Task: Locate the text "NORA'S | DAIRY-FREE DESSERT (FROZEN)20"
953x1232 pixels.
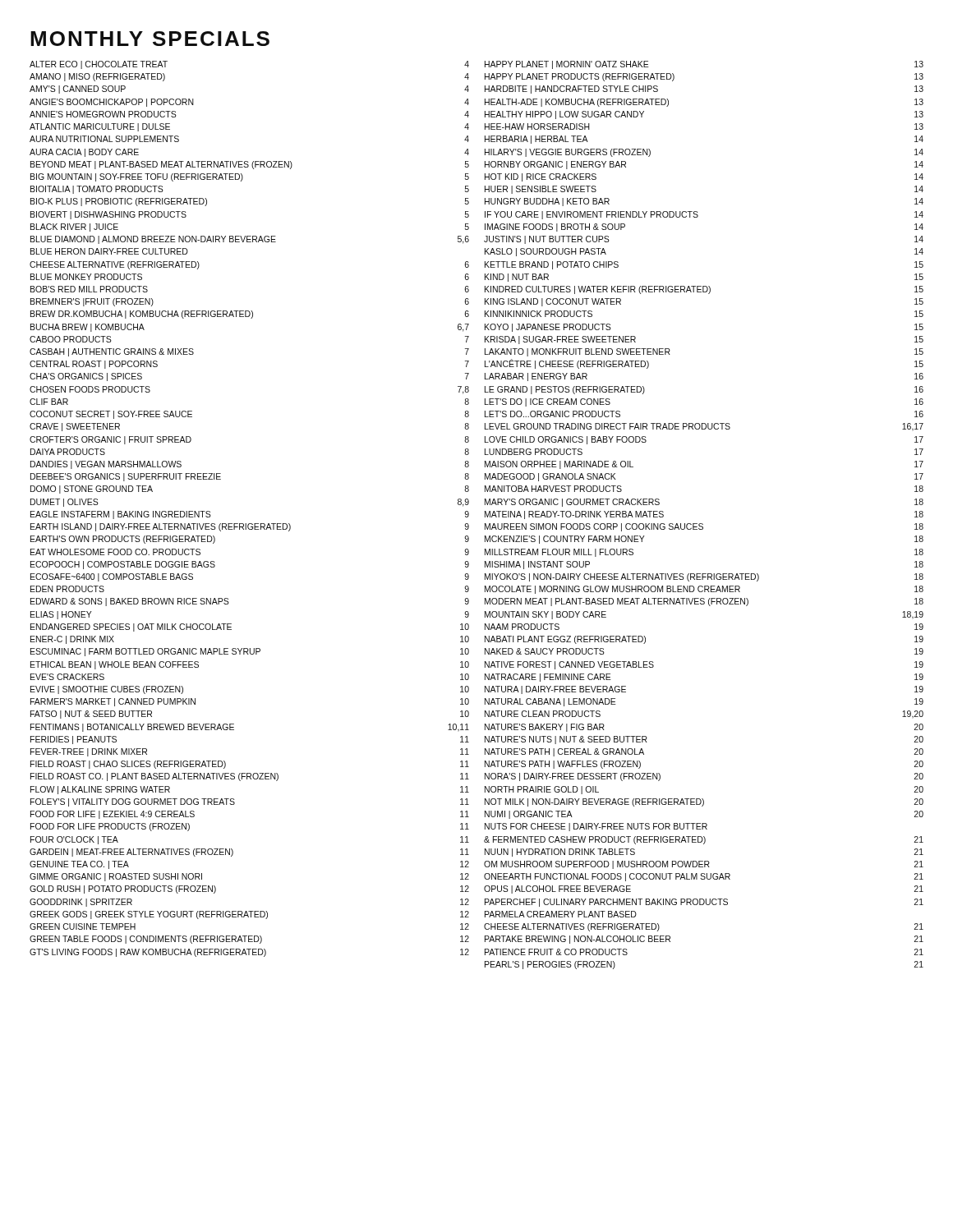Action: click(x=571, y=777)
